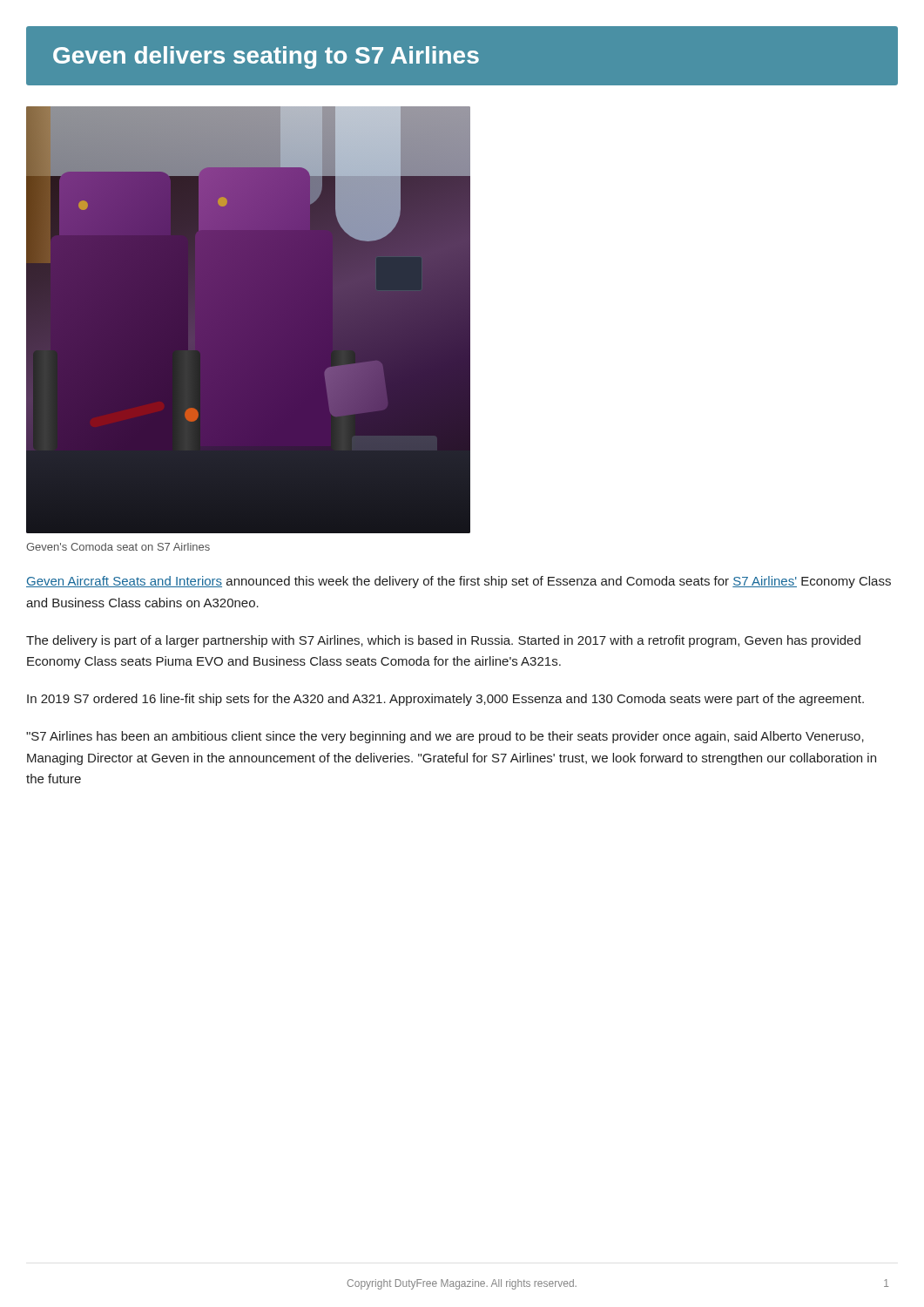Screen dimensions: 1307x924
Task: Click on the element starting "The delivery is part of a"
Action: click(x=444, y=650)
